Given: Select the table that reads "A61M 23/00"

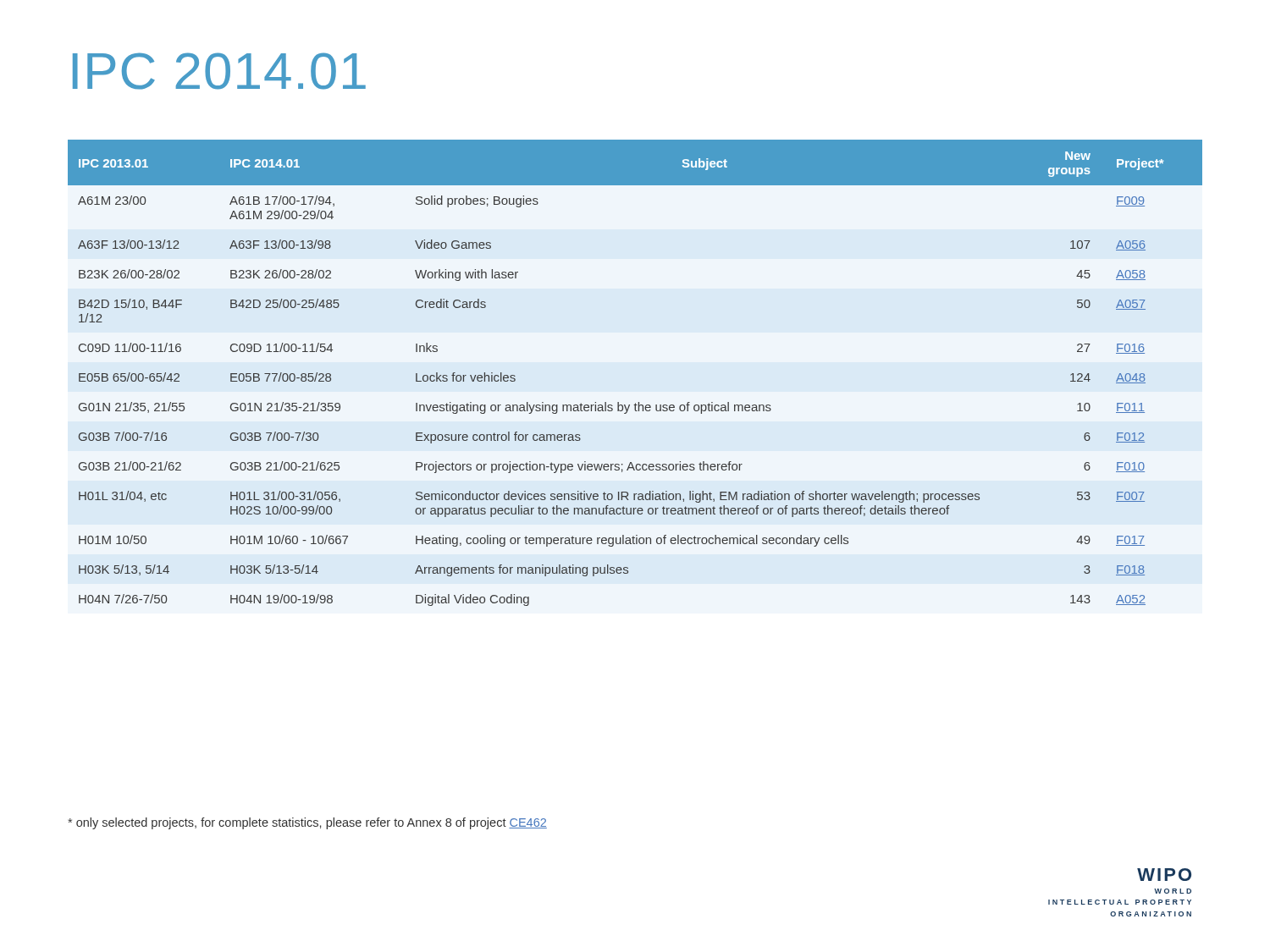Looking at the screenshot, I should coord(635,377).
